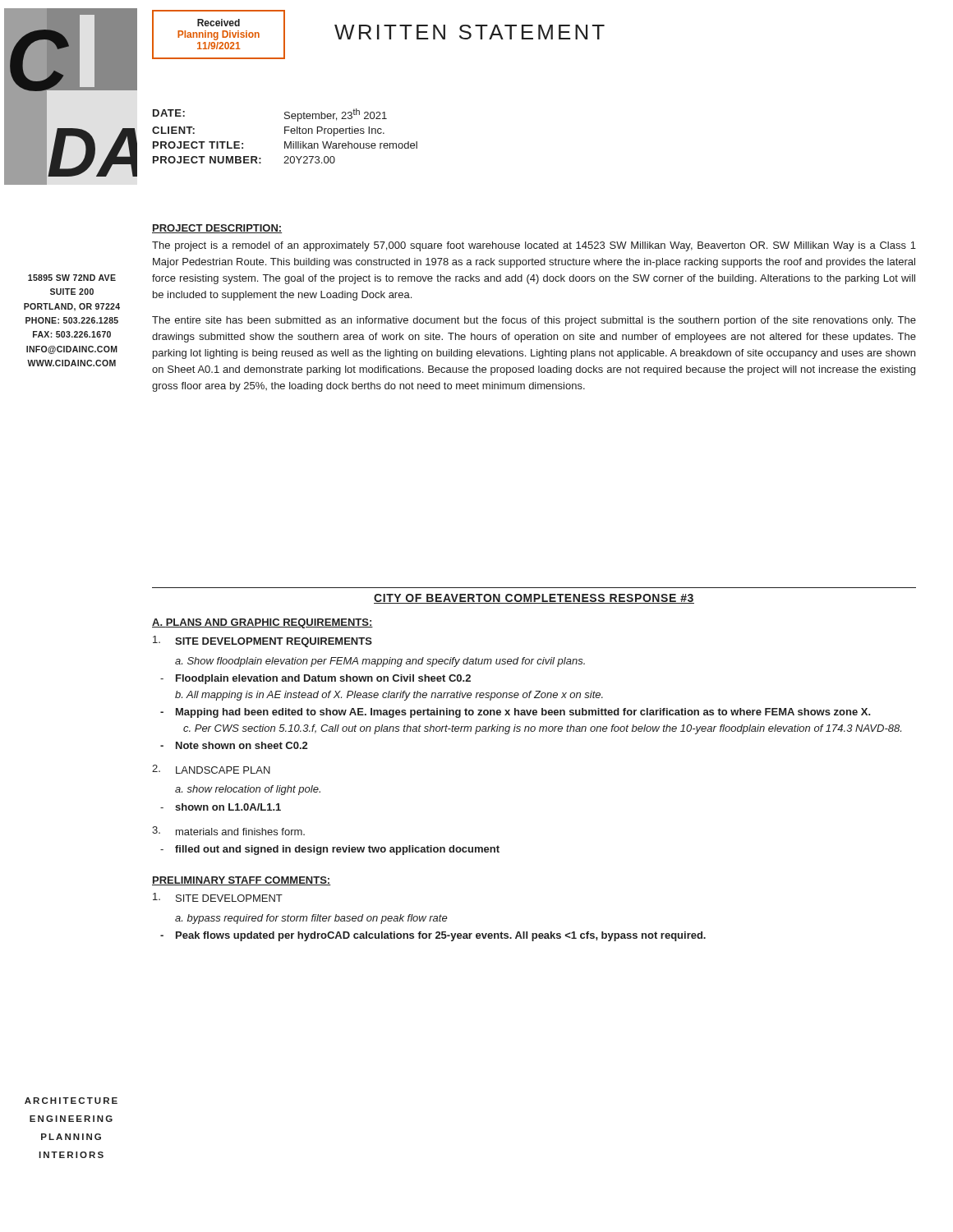
Task: Locate the block of text that opens with "3. materials and finishes form."
Action: 228,831
